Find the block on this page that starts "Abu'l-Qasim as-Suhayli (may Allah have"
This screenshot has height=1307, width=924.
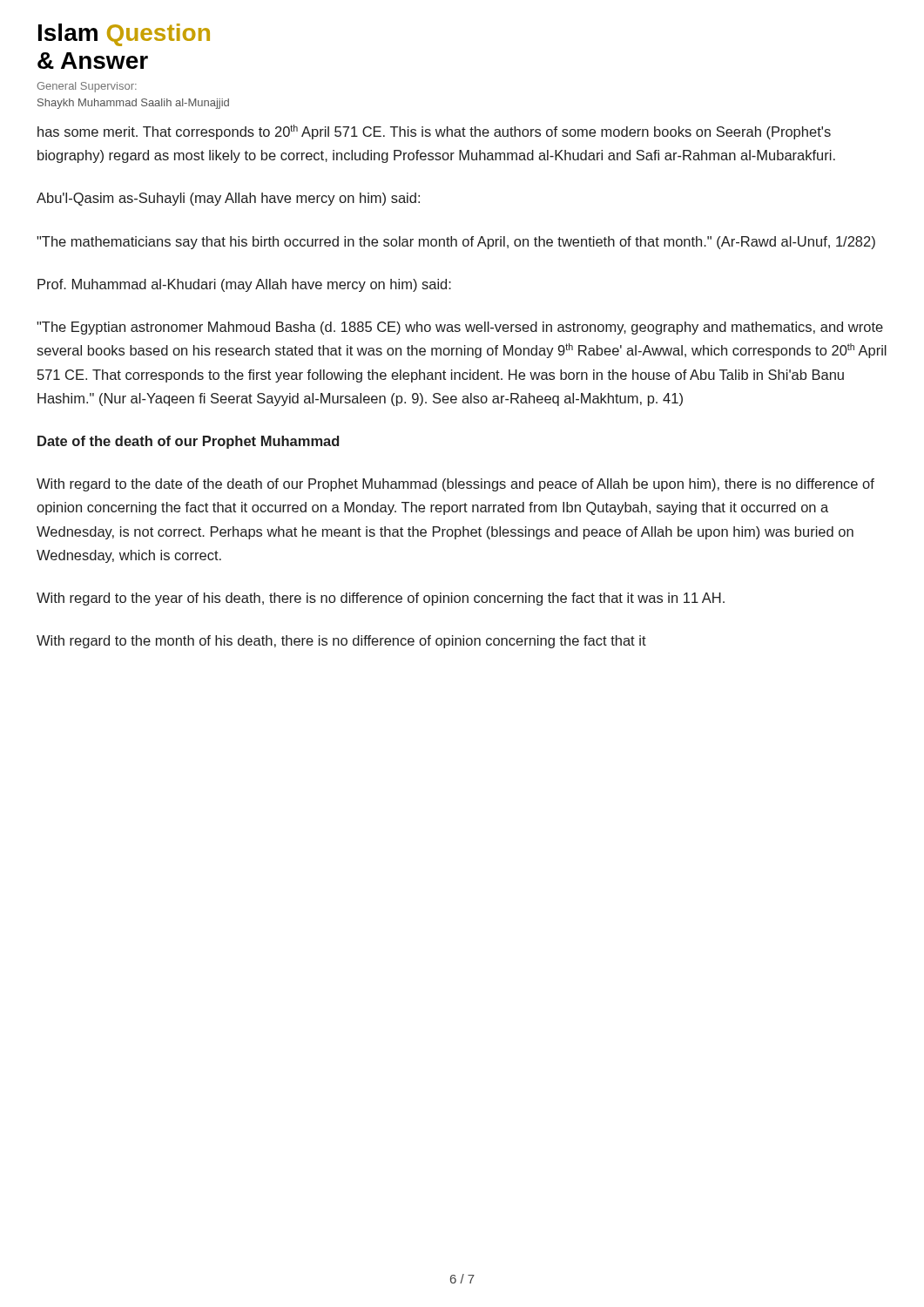[x=228, y=199]
